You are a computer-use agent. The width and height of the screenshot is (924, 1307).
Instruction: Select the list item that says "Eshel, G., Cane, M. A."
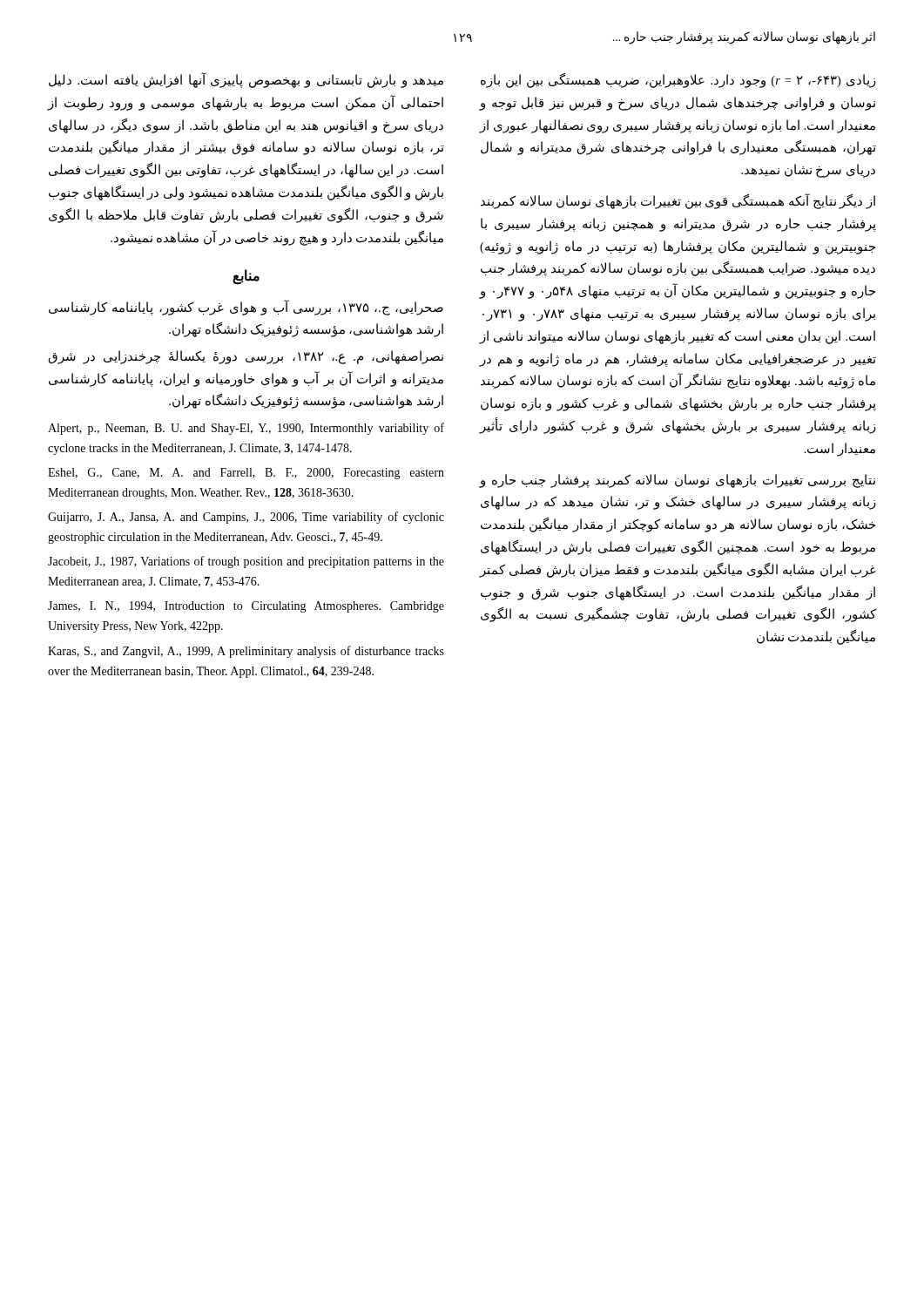[x=246, y=483]
